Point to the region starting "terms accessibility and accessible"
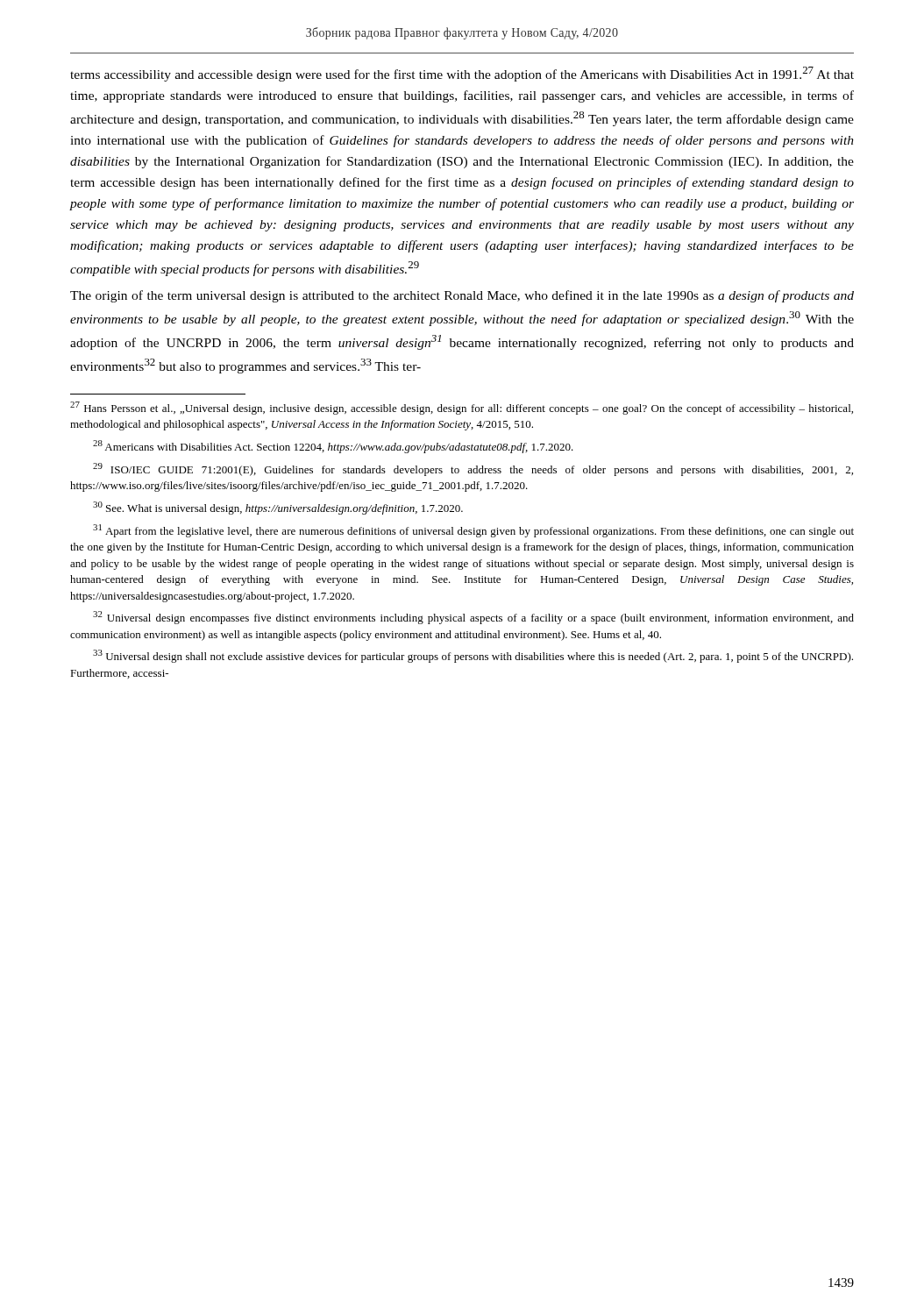924x1315 pixels. click(x=462, y=171)
